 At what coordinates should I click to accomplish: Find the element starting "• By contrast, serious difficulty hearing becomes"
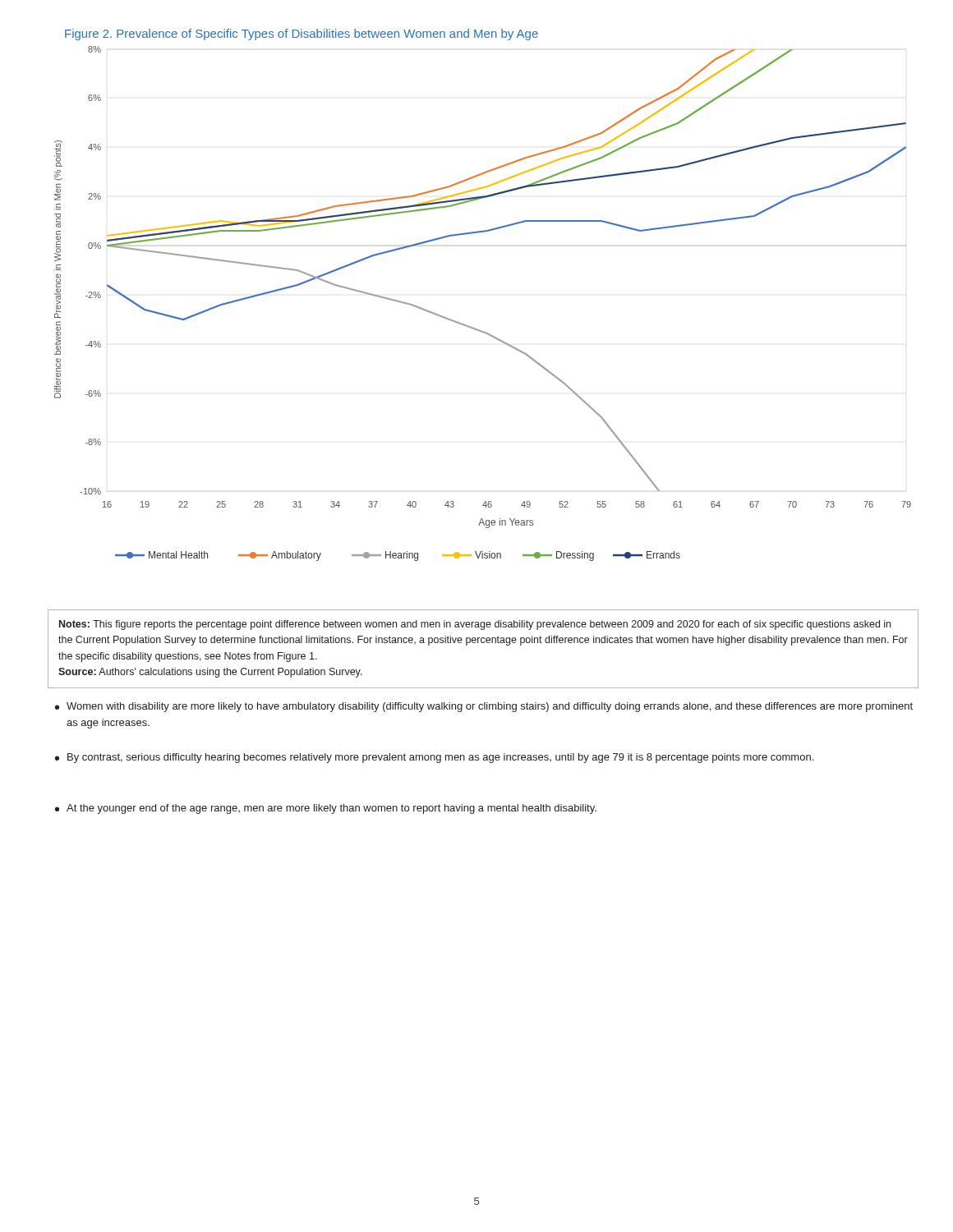pos(434,758)
